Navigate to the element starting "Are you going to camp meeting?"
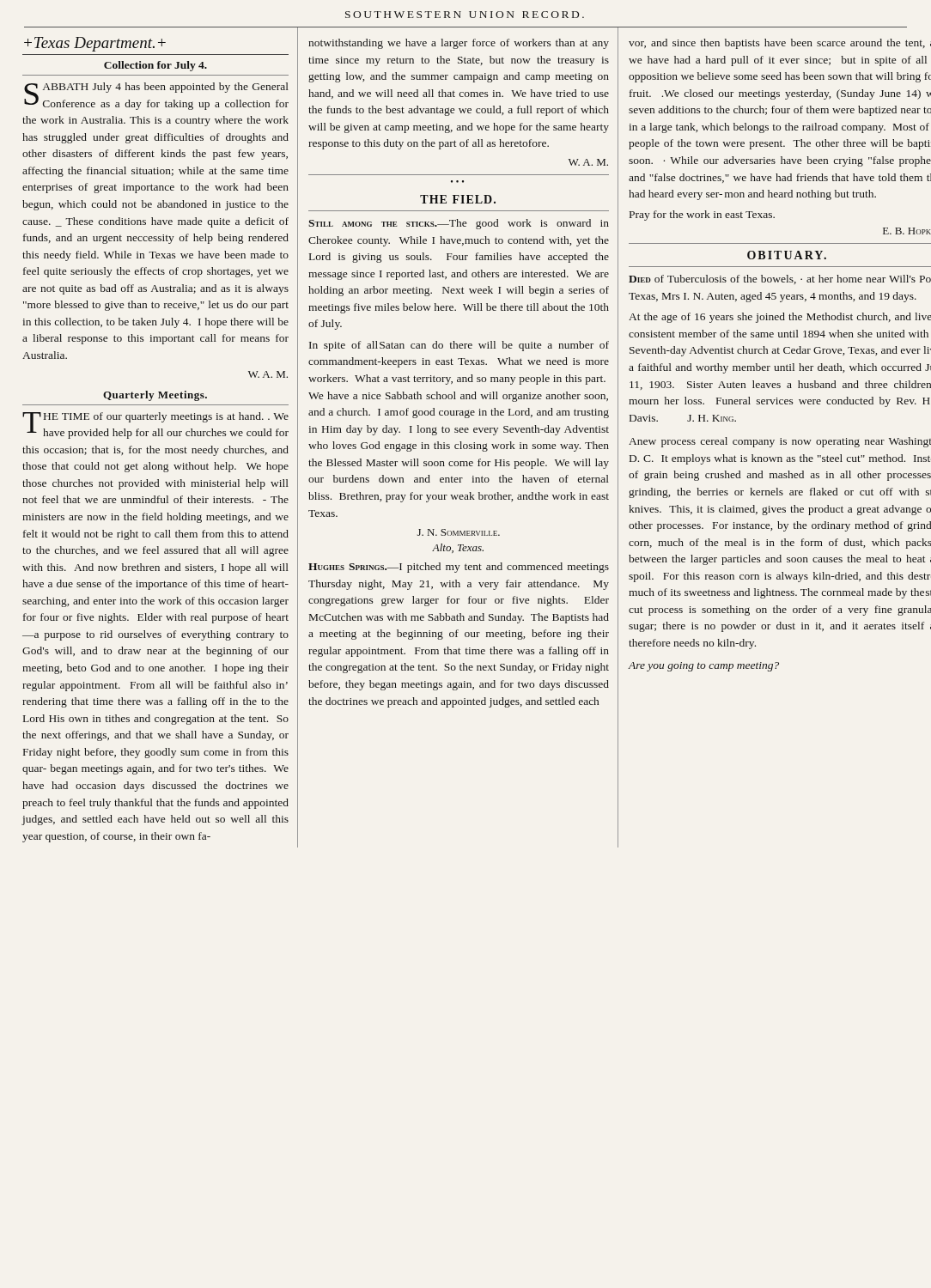The width and height of the screenshot is (931, 1288). click(704, 665)
